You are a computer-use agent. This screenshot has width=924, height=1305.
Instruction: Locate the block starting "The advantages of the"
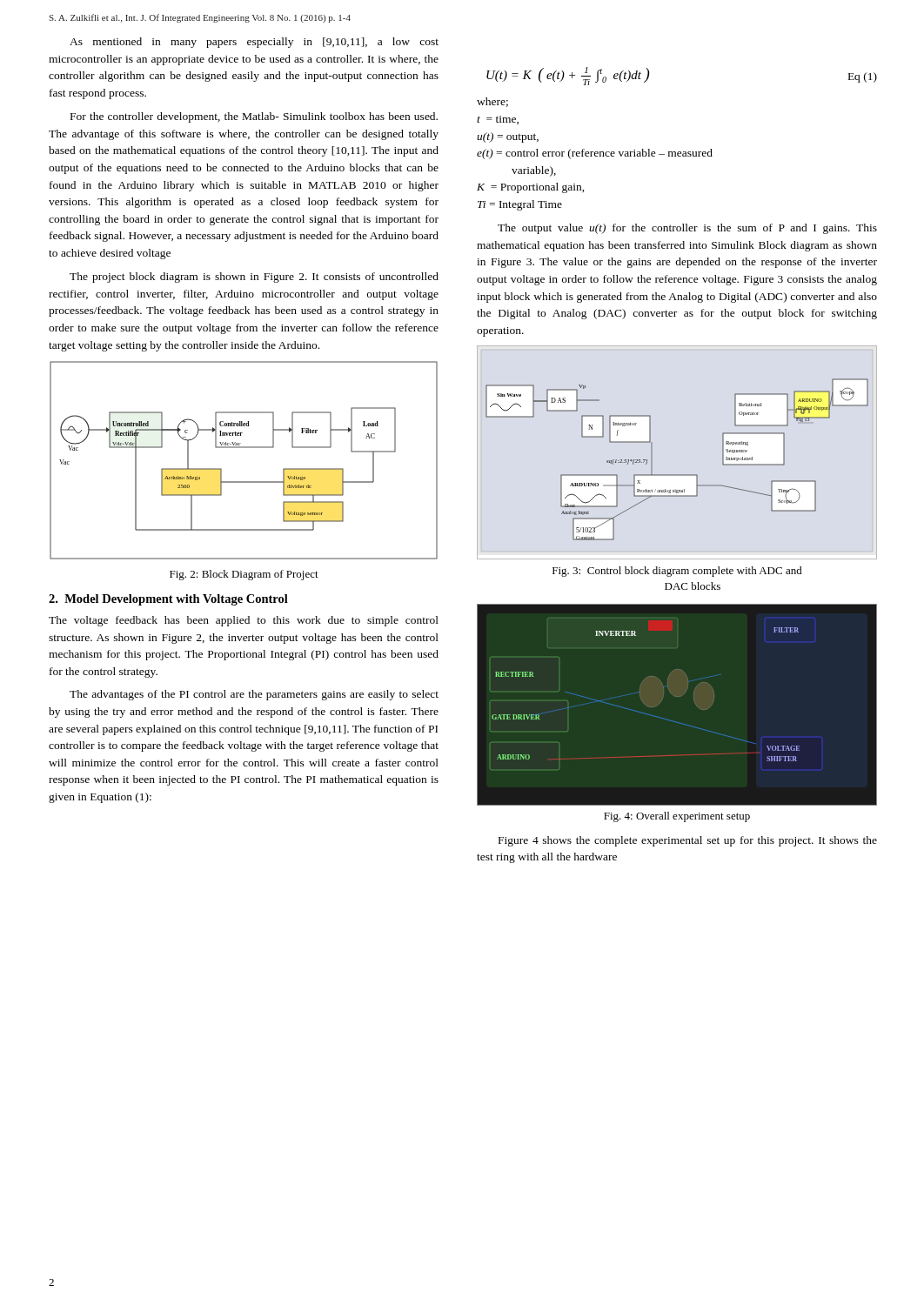tap(244, 745)
